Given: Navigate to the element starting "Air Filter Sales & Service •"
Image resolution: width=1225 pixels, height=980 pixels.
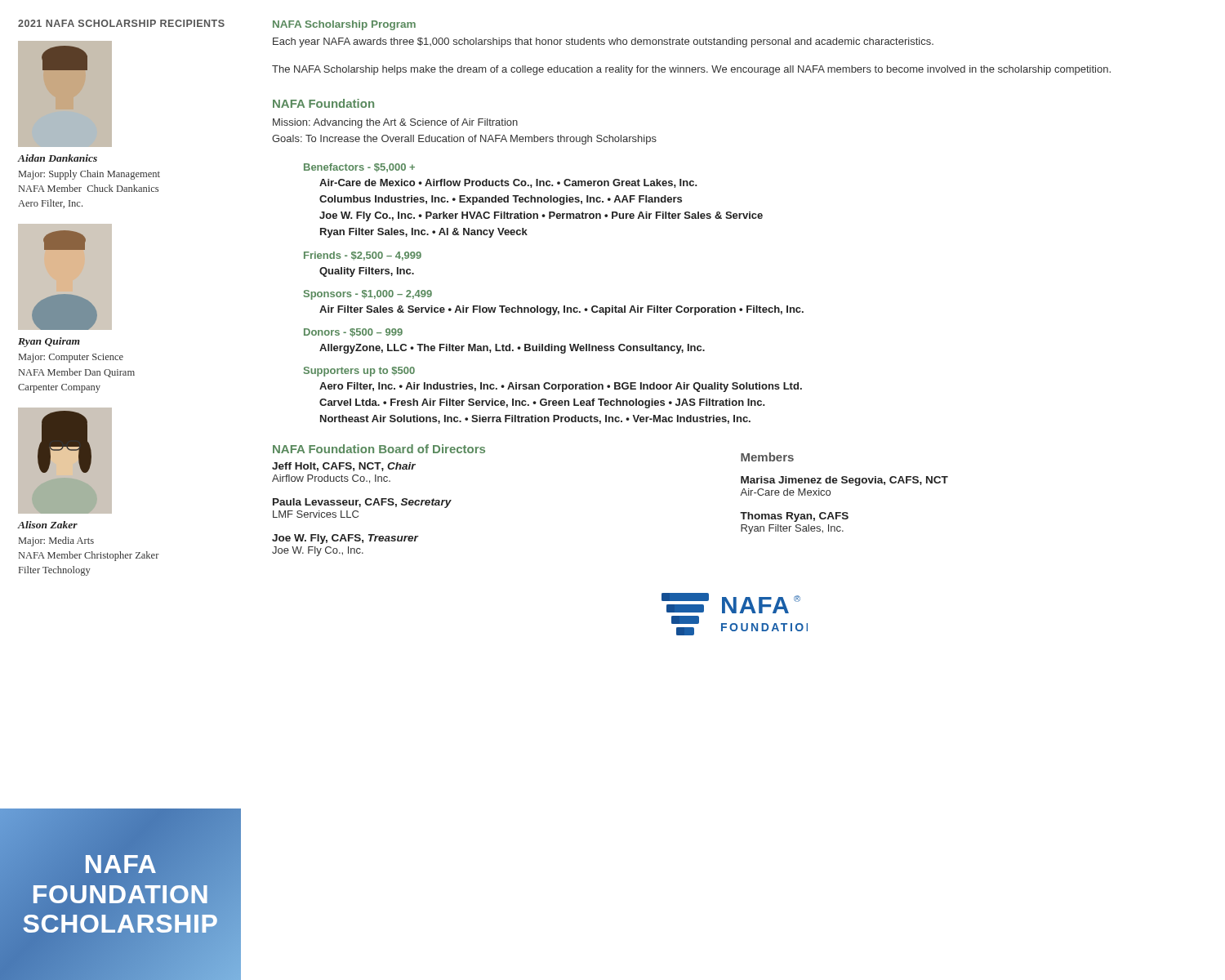Looking at the screenshot, I should [x=562, y=309].
